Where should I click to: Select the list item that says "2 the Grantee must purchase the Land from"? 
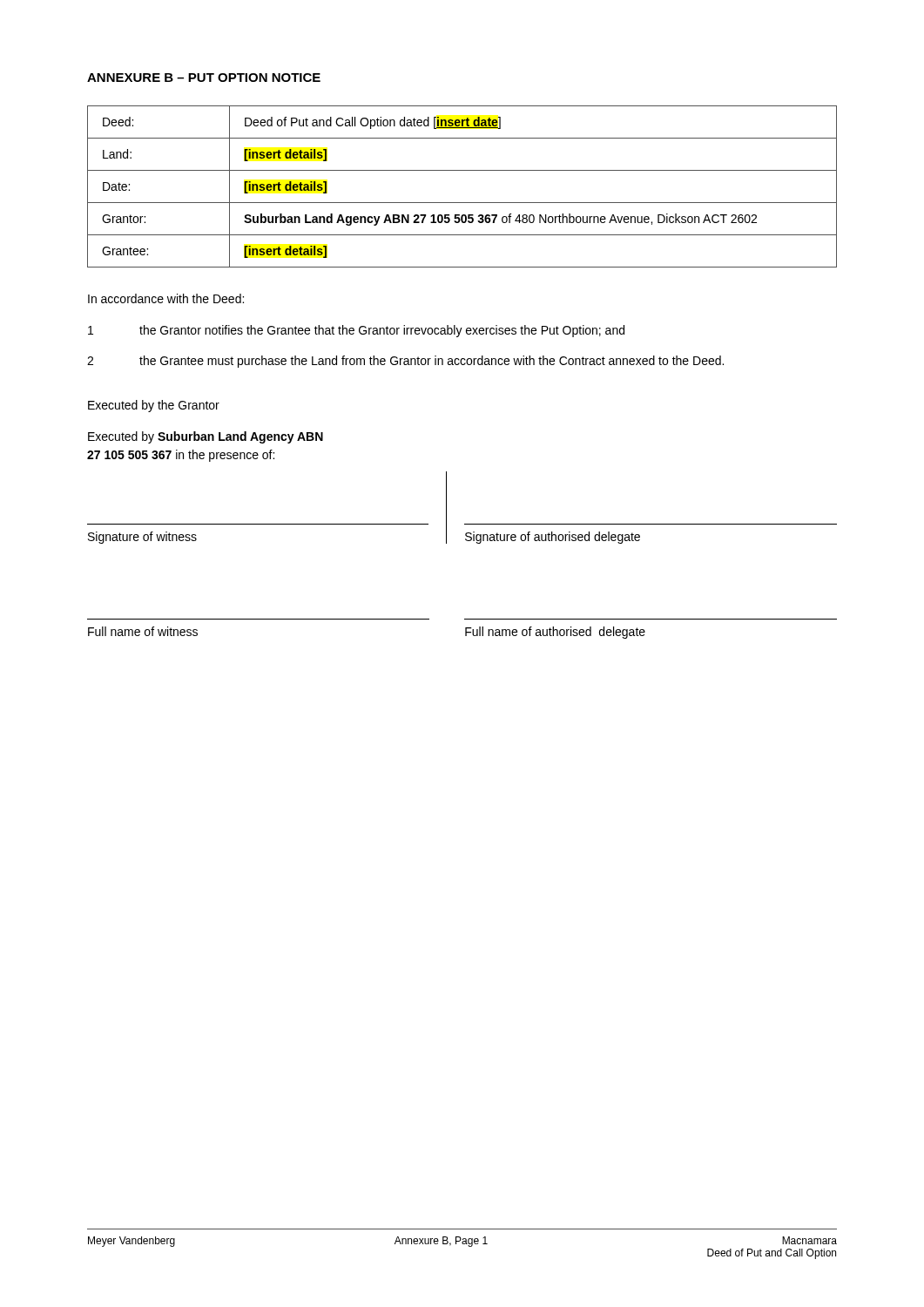[462, 361]
